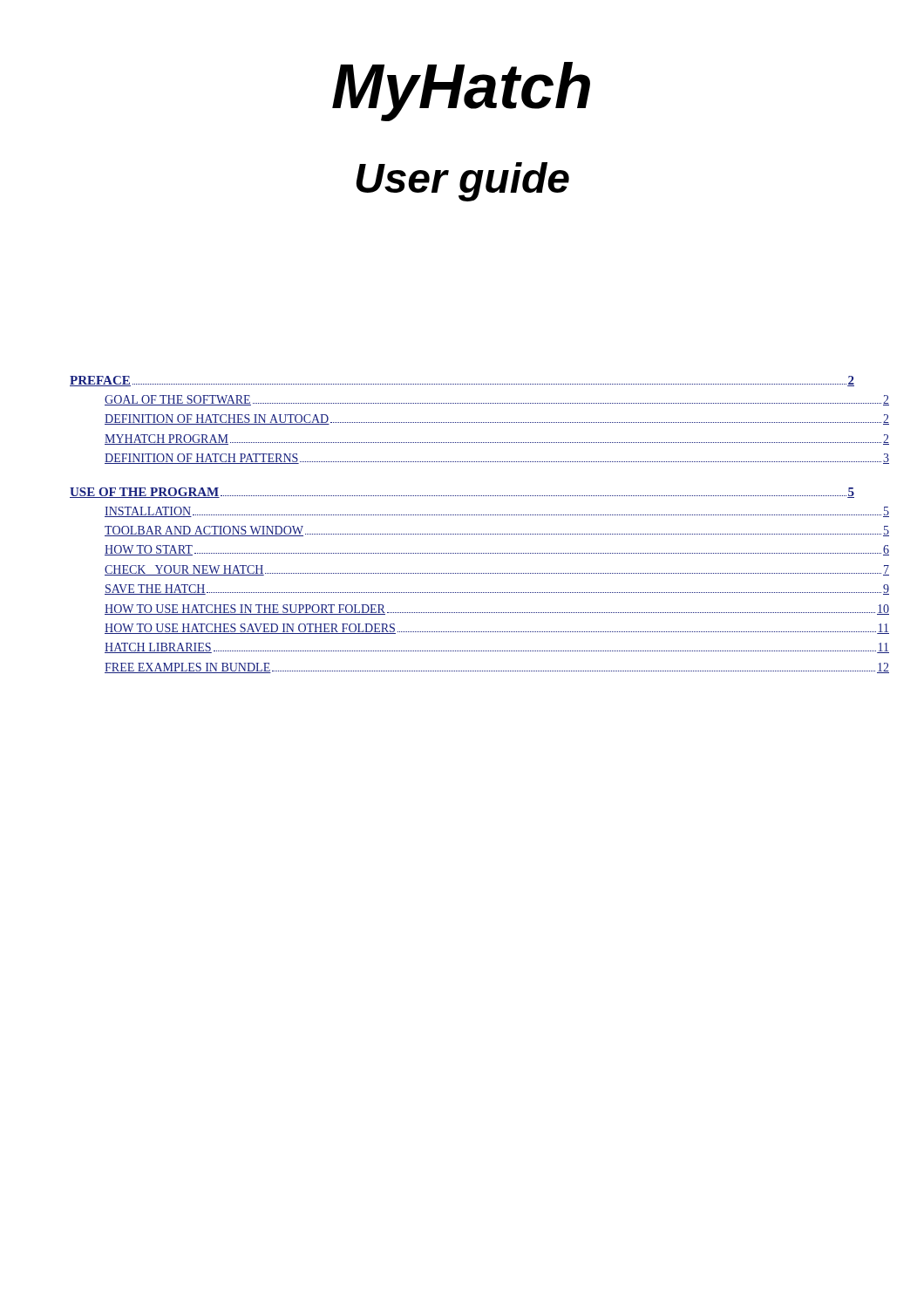The height and width of the screenshot is (1308, 924).
Task: Point to the text block starting "FREE EXAMPLES IN"
Action: (462, 668)
